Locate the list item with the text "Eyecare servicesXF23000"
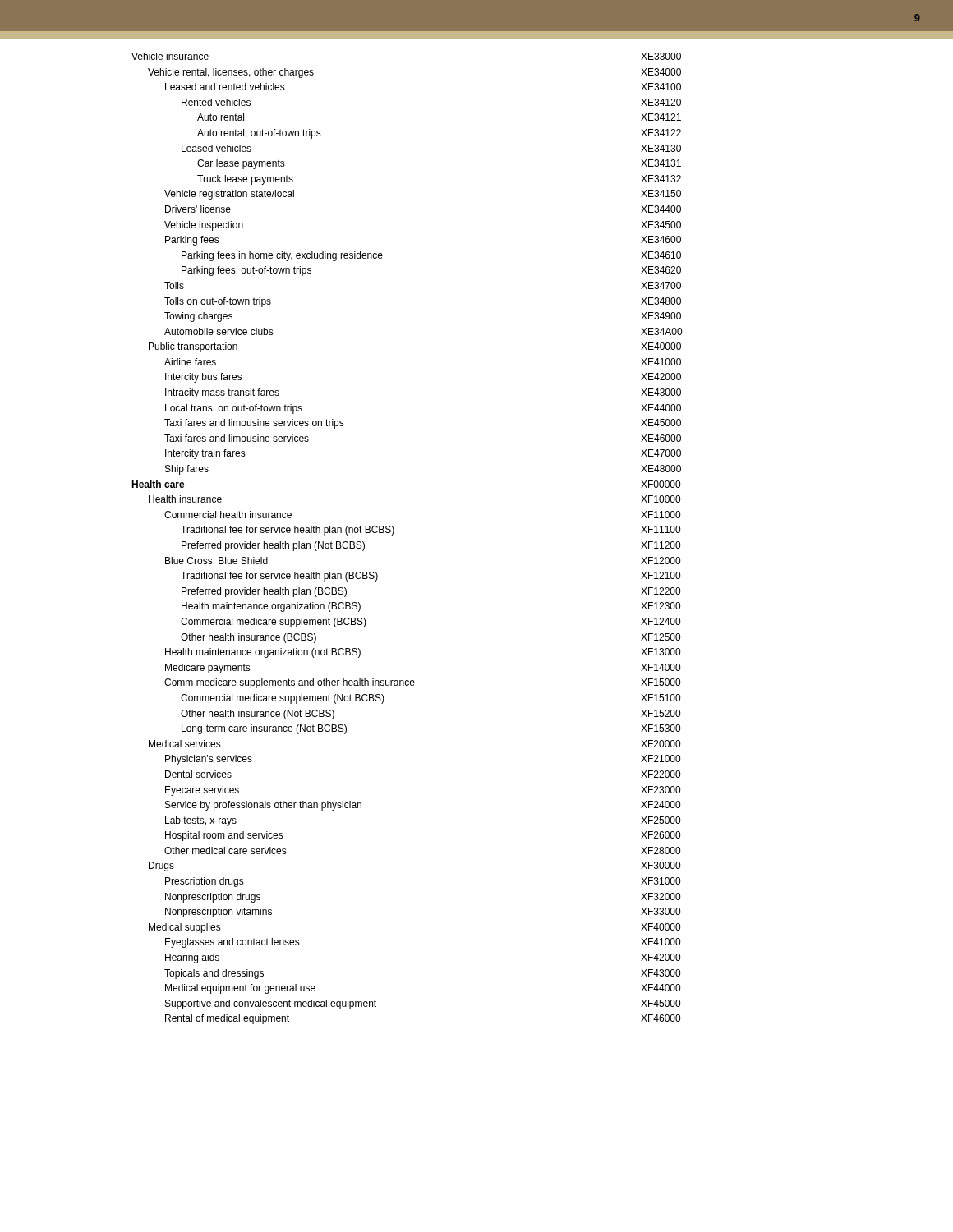Viewport: 953px width, 1232px height. point(191,791)
